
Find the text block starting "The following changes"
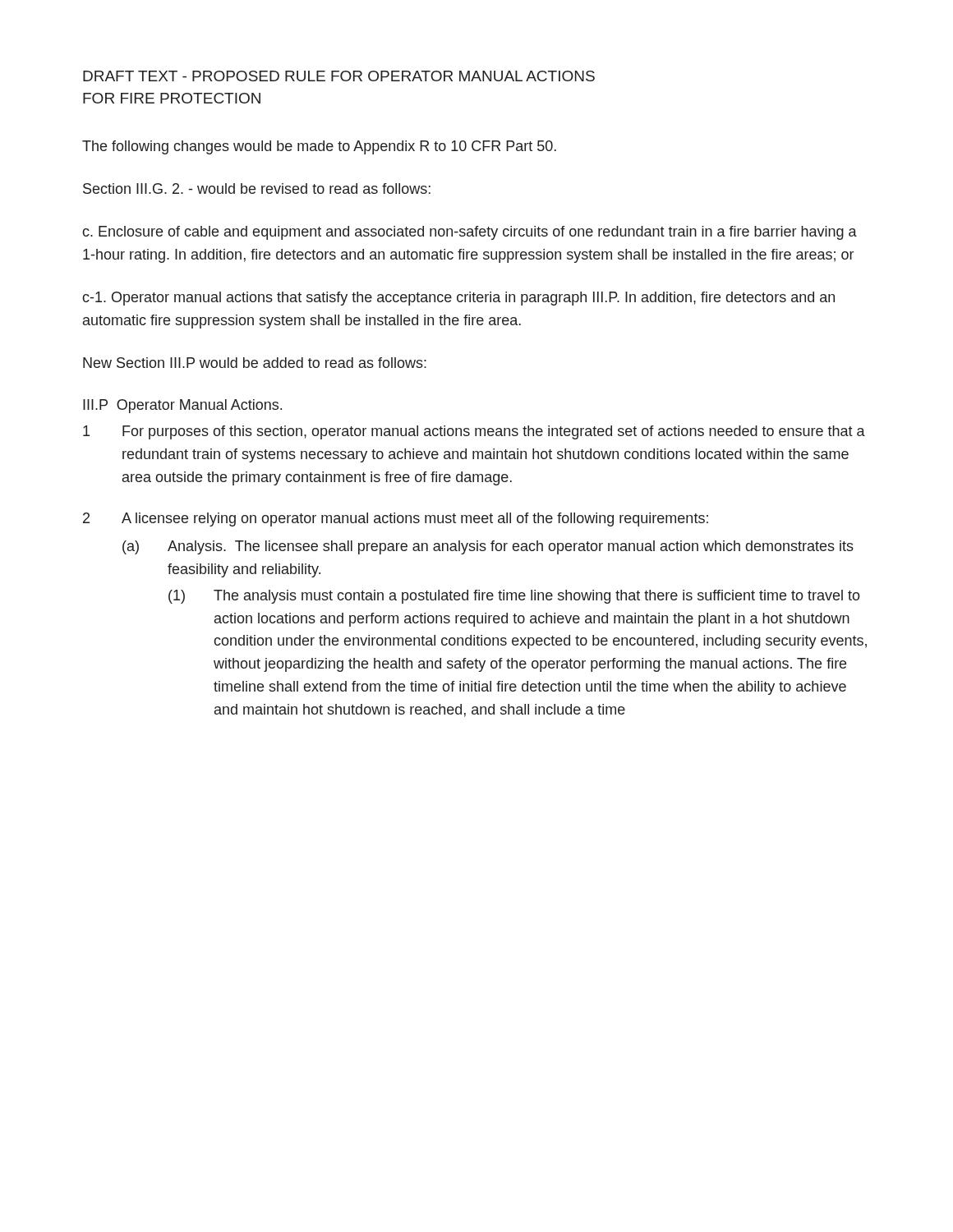click(320, 146)
